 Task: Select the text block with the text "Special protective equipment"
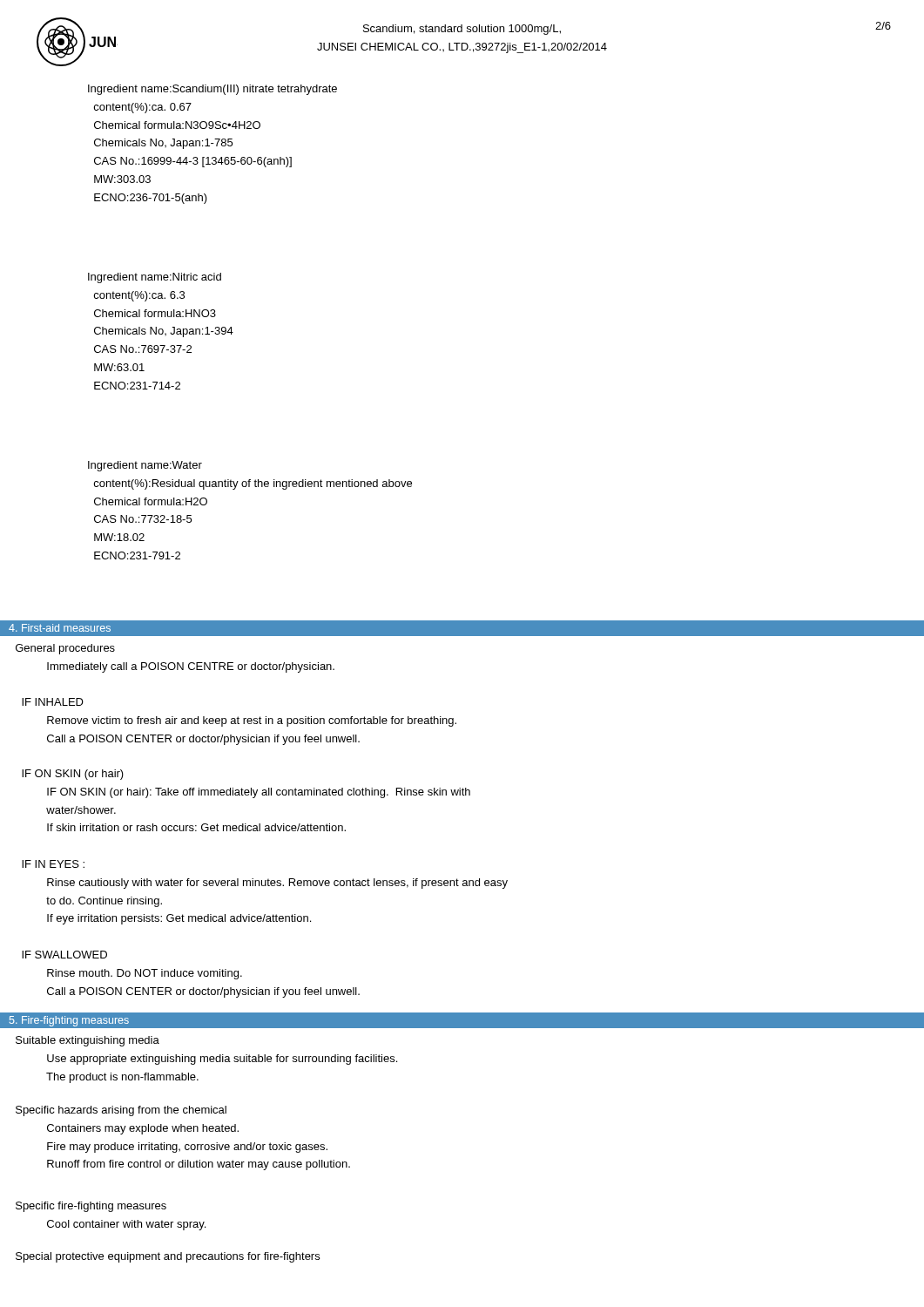coord(164,1256)
